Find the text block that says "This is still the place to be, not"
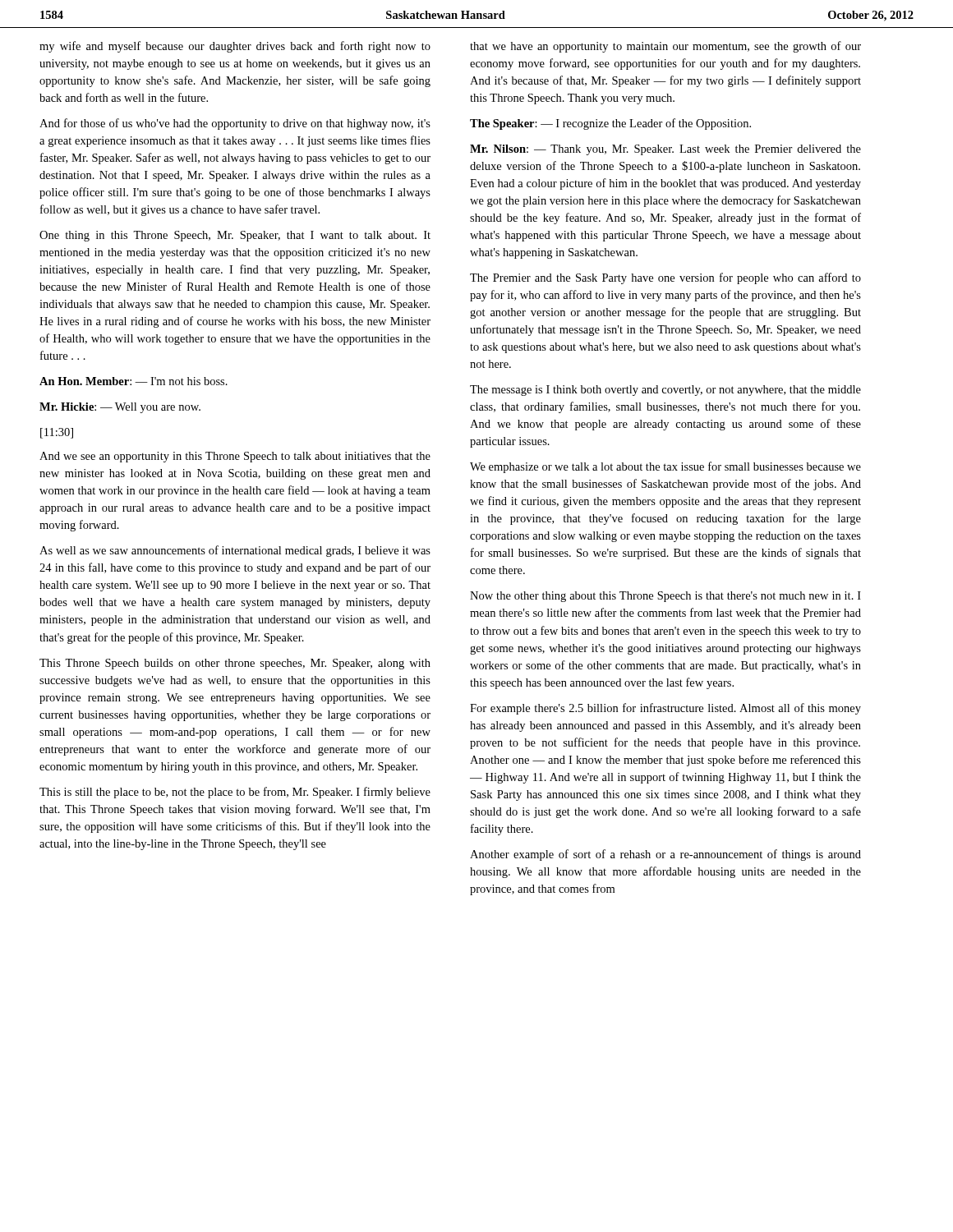The height and width of the screenshot is (1232, 953). (235, 818)
